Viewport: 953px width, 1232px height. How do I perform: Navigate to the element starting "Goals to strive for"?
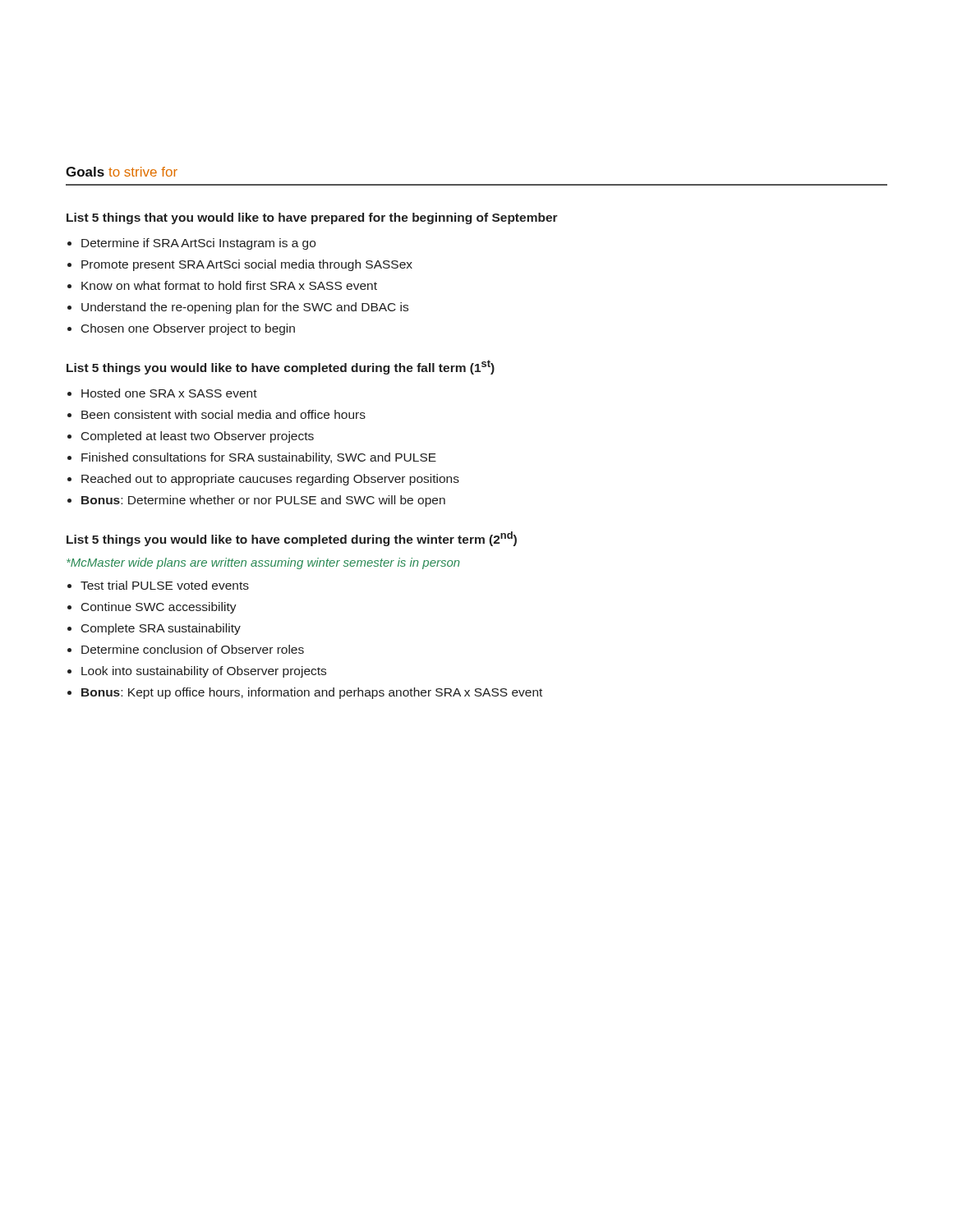122,172
